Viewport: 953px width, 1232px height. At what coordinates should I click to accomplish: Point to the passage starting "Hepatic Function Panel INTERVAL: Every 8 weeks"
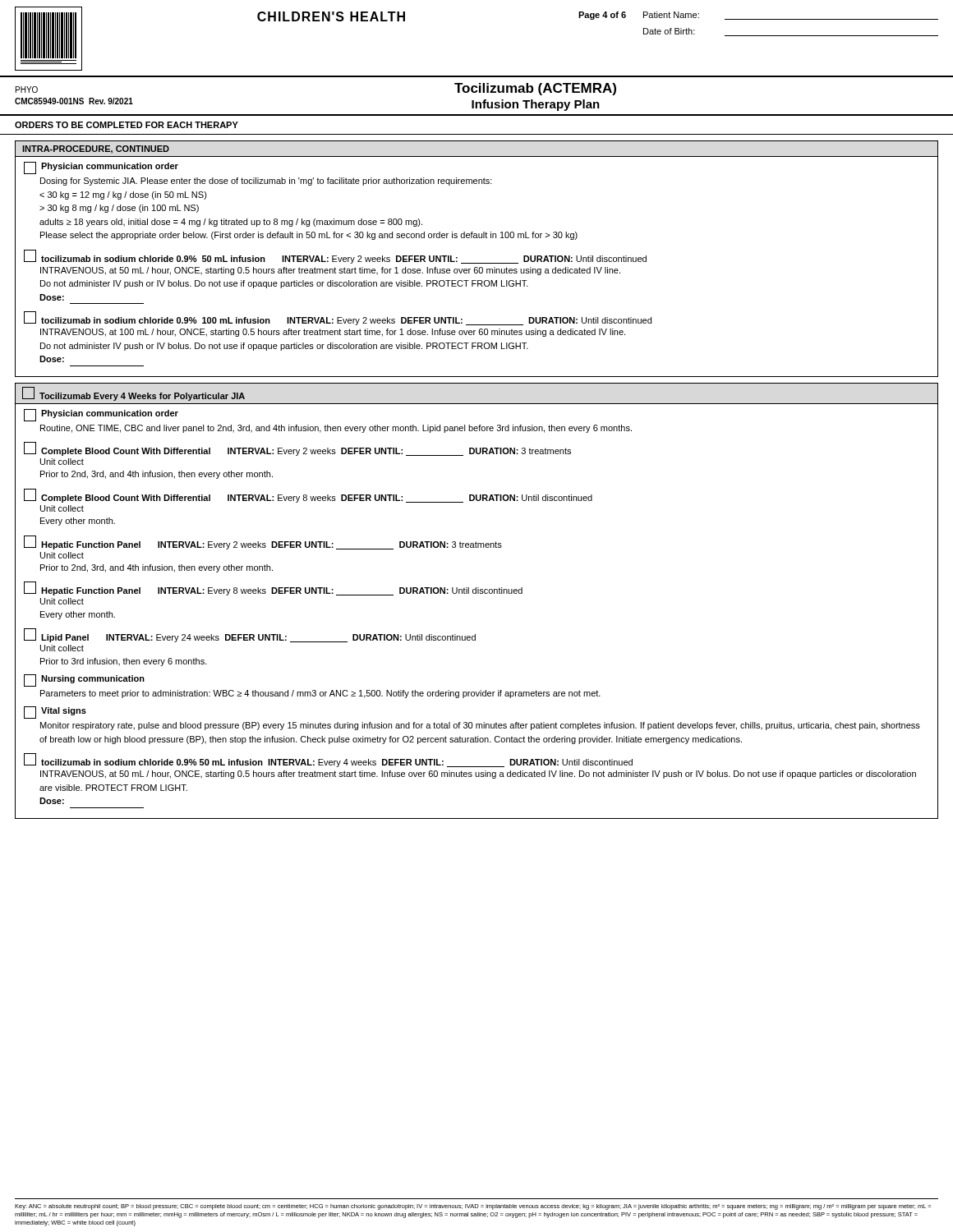pyautogui.click(x=476, y=601)
